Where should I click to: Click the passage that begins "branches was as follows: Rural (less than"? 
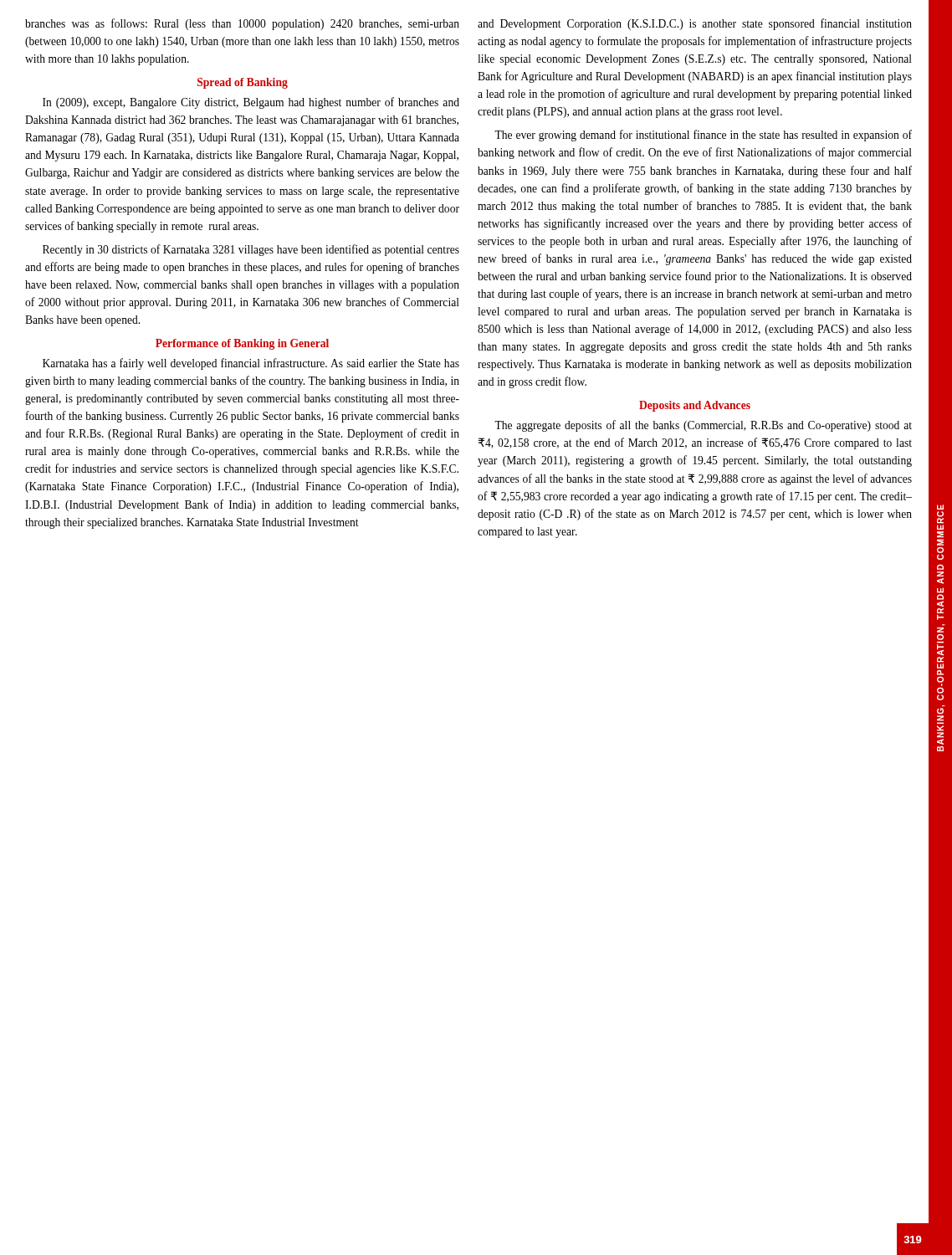tap(242, 41)
